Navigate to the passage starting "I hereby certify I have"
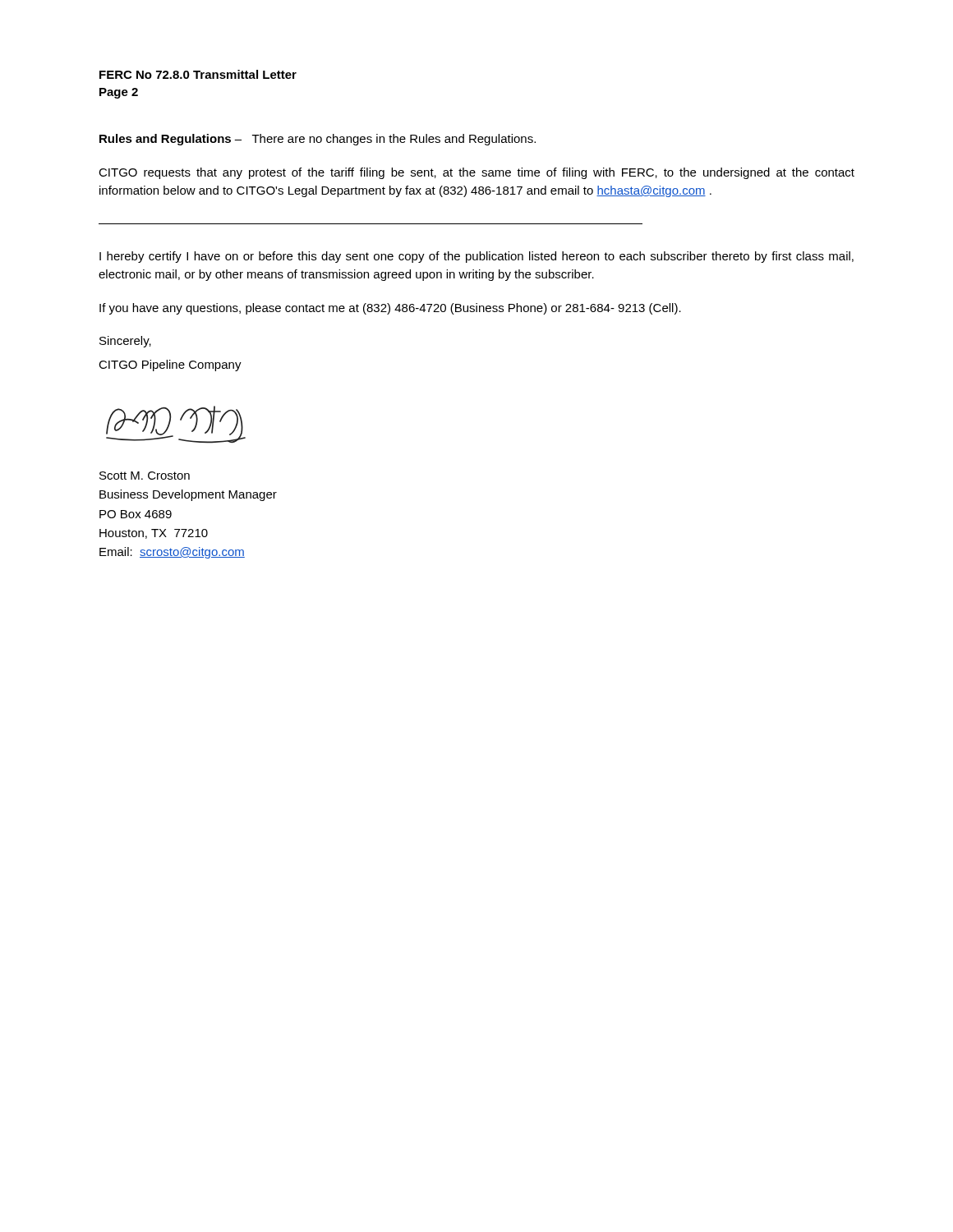 click(x=476, y=265)
